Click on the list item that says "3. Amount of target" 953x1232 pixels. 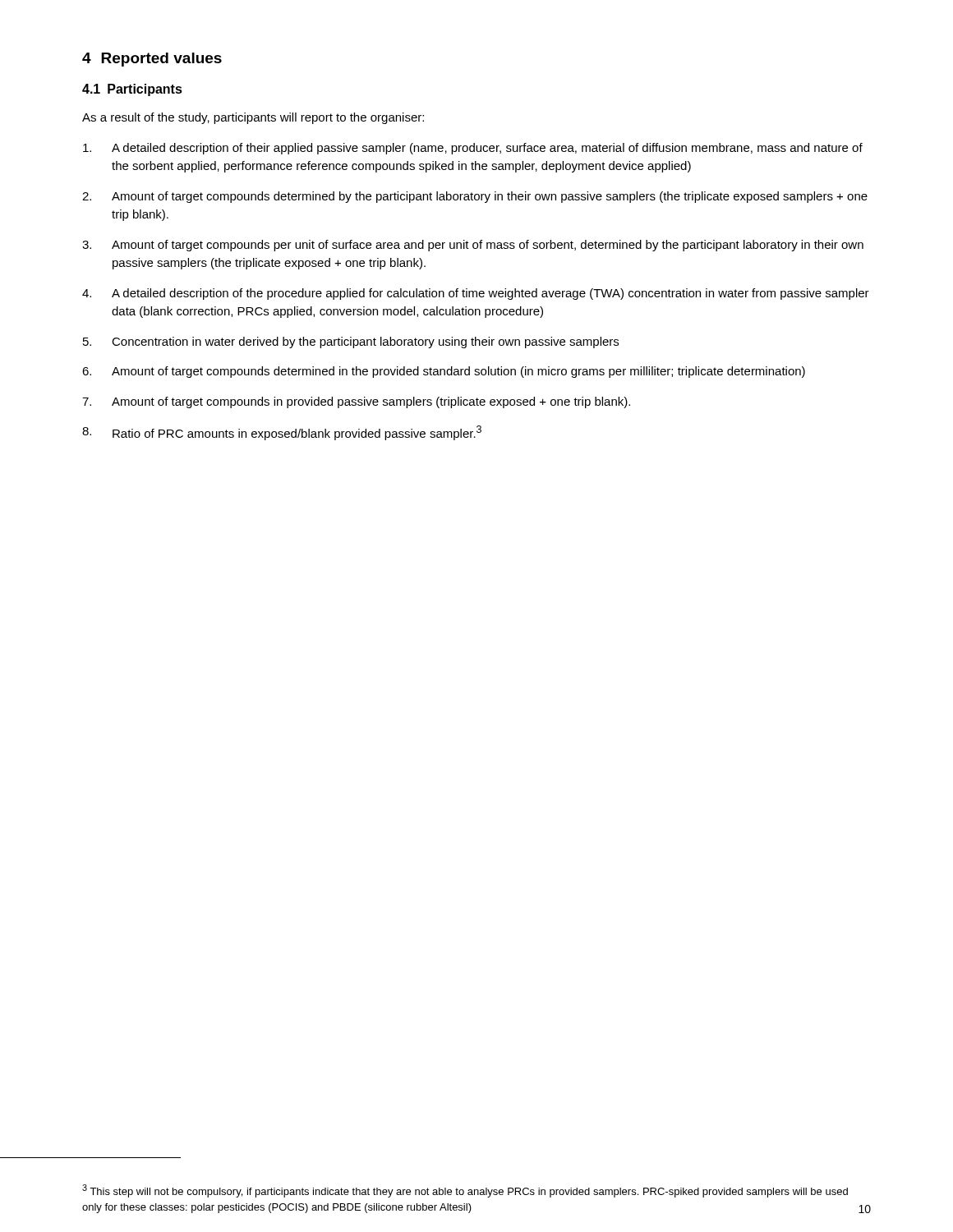pos(476,254)
